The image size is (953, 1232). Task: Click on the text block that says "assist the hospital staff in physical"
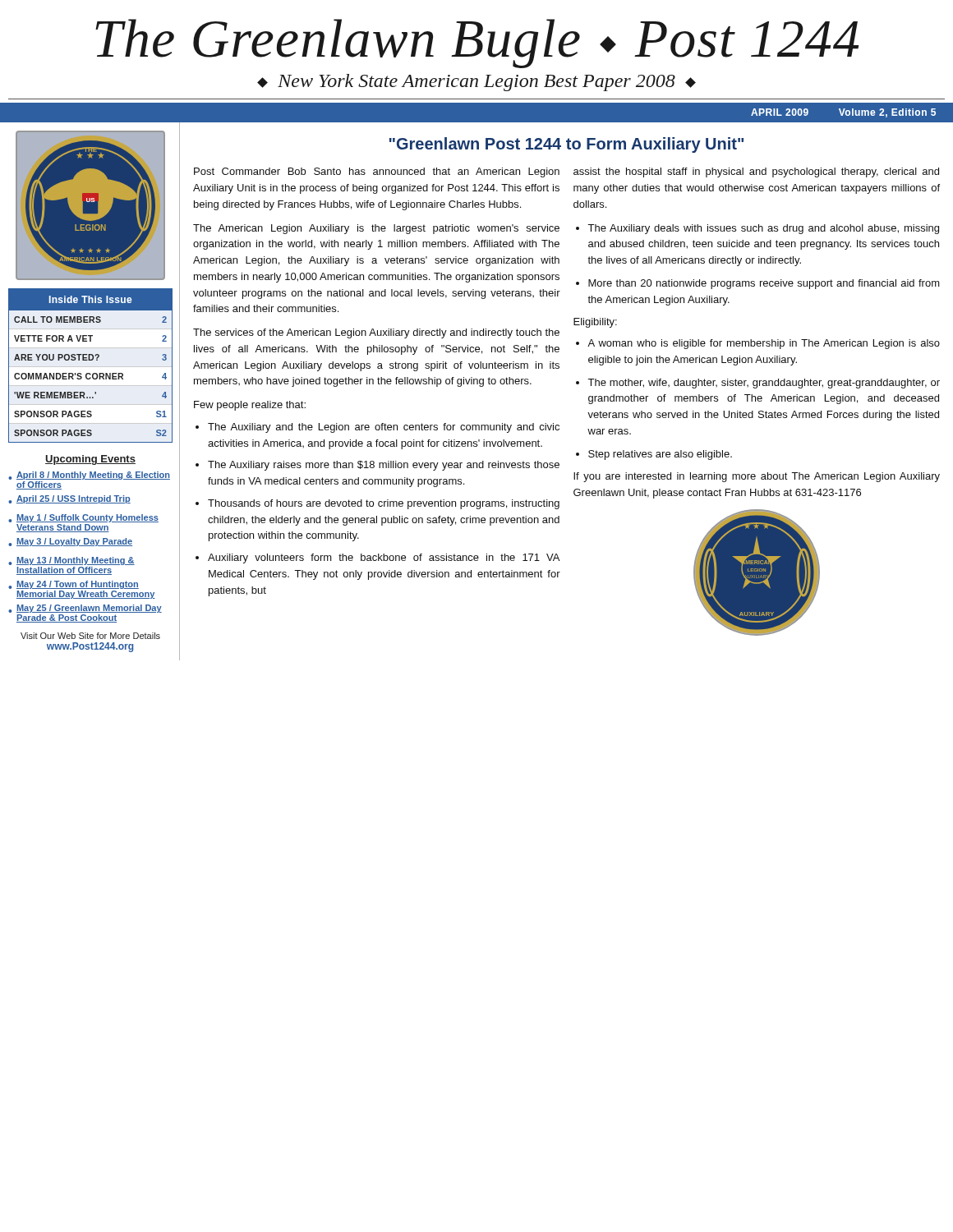(x=756, y=400)
